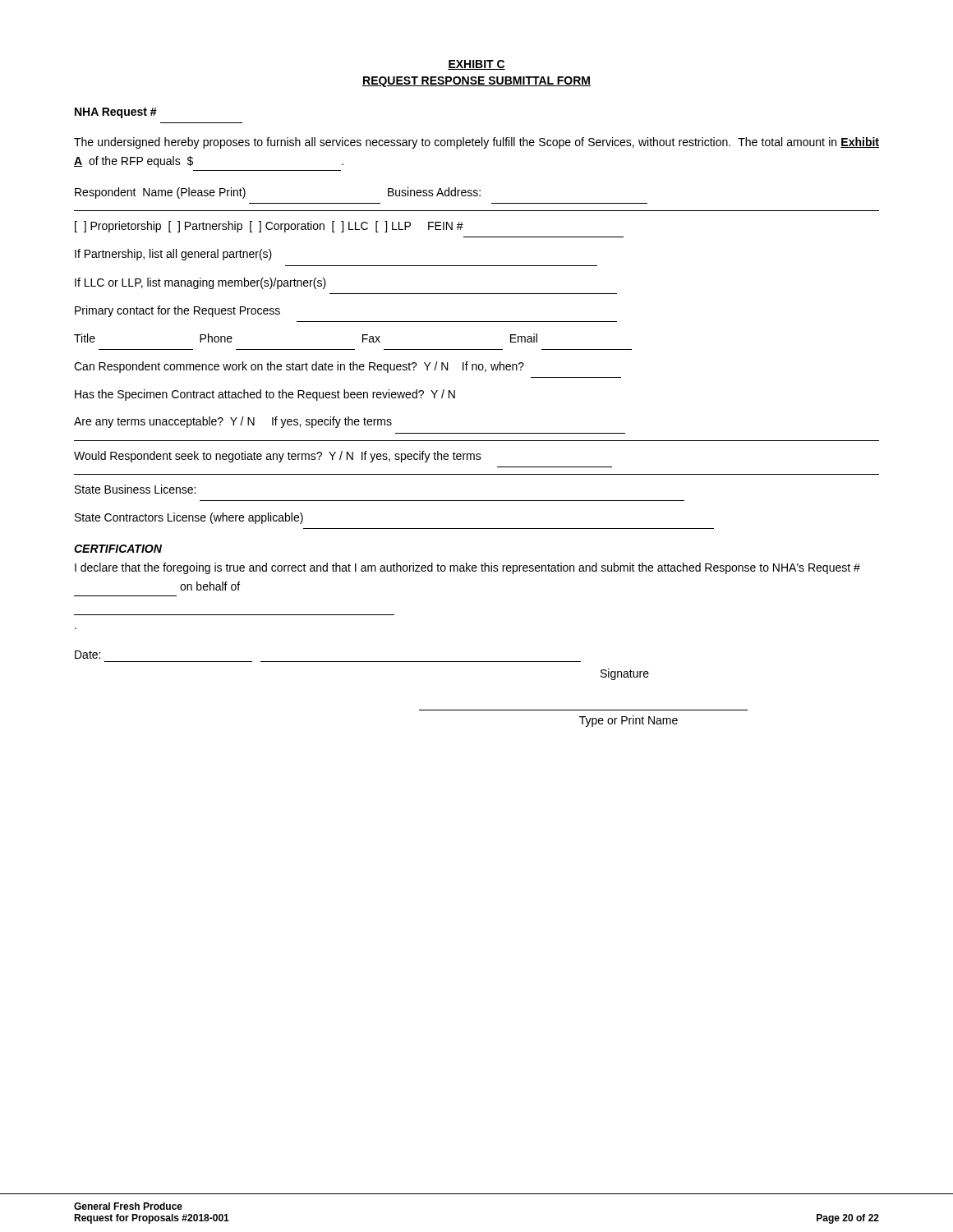Find the text block that says "Has the Specimen Contract attached to the Request"
This screenshot has height=1232, width=953.
pyautogui.click(x=265, y=394)
